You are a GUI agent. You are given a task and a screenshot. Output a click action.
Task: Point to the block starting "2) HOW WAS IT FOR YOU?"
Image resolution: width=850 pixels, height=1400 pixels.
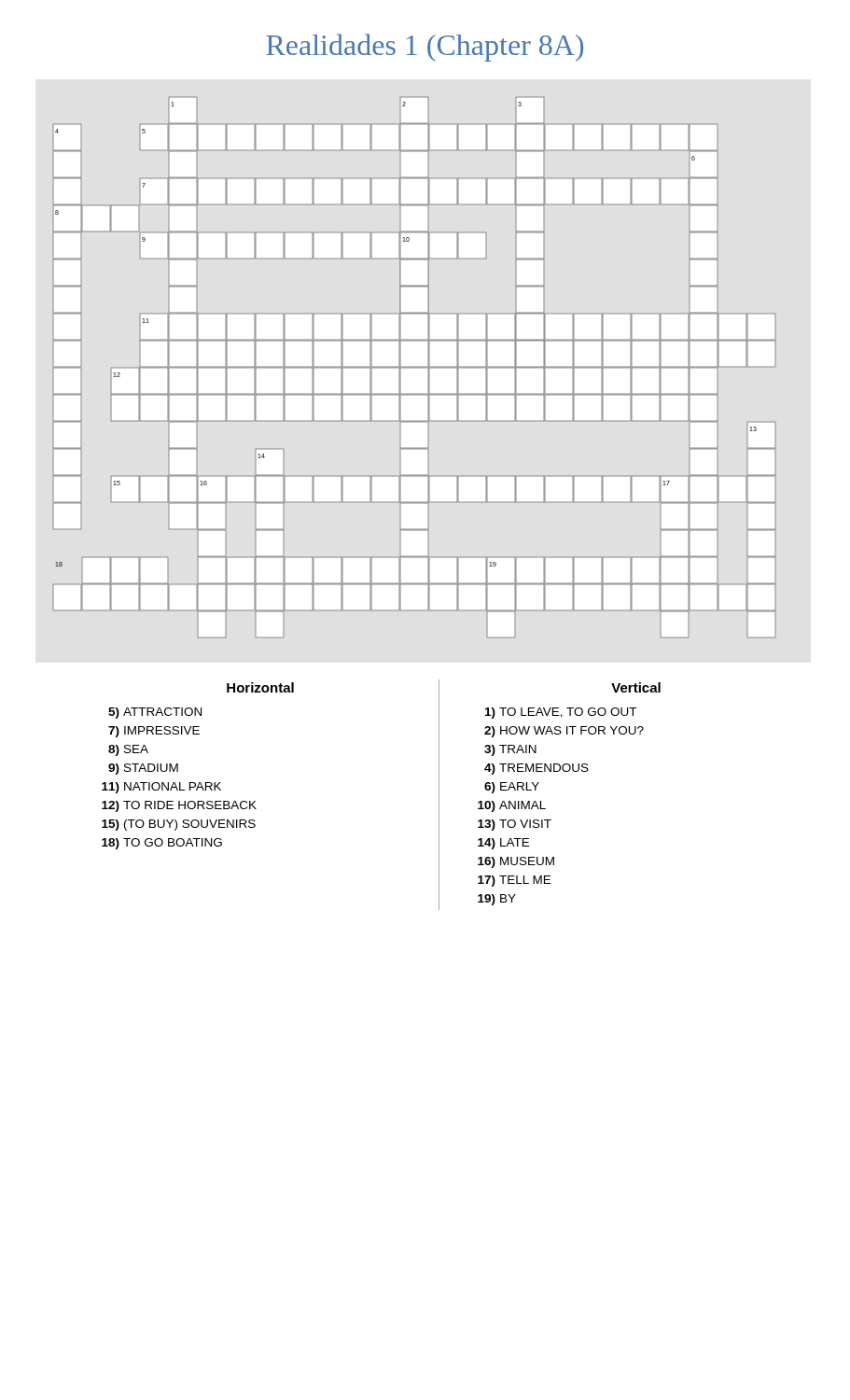(x=556, y=730)
